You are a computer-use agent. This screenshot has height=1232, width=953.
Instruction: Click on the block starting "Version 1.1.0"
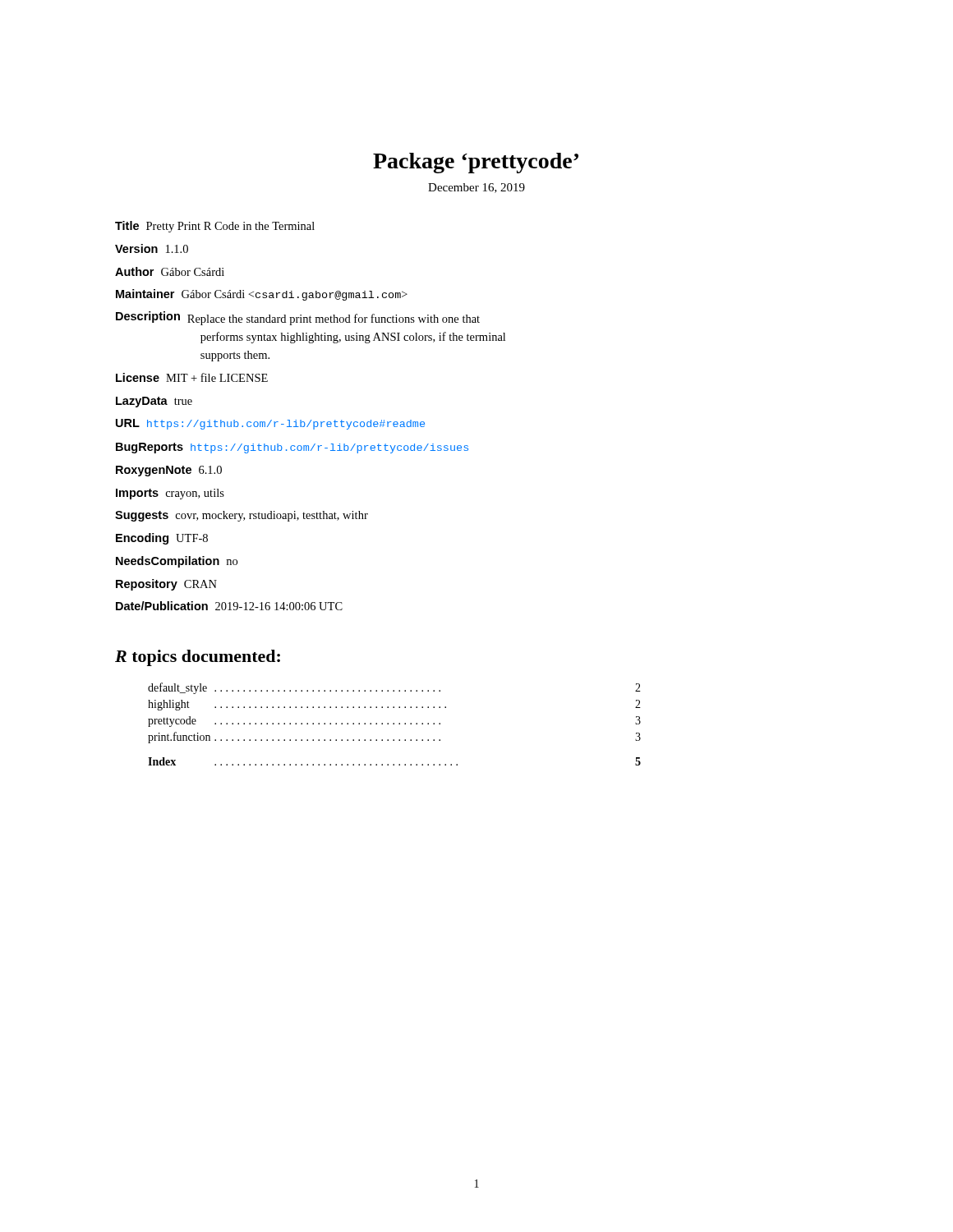pos(152,248)
